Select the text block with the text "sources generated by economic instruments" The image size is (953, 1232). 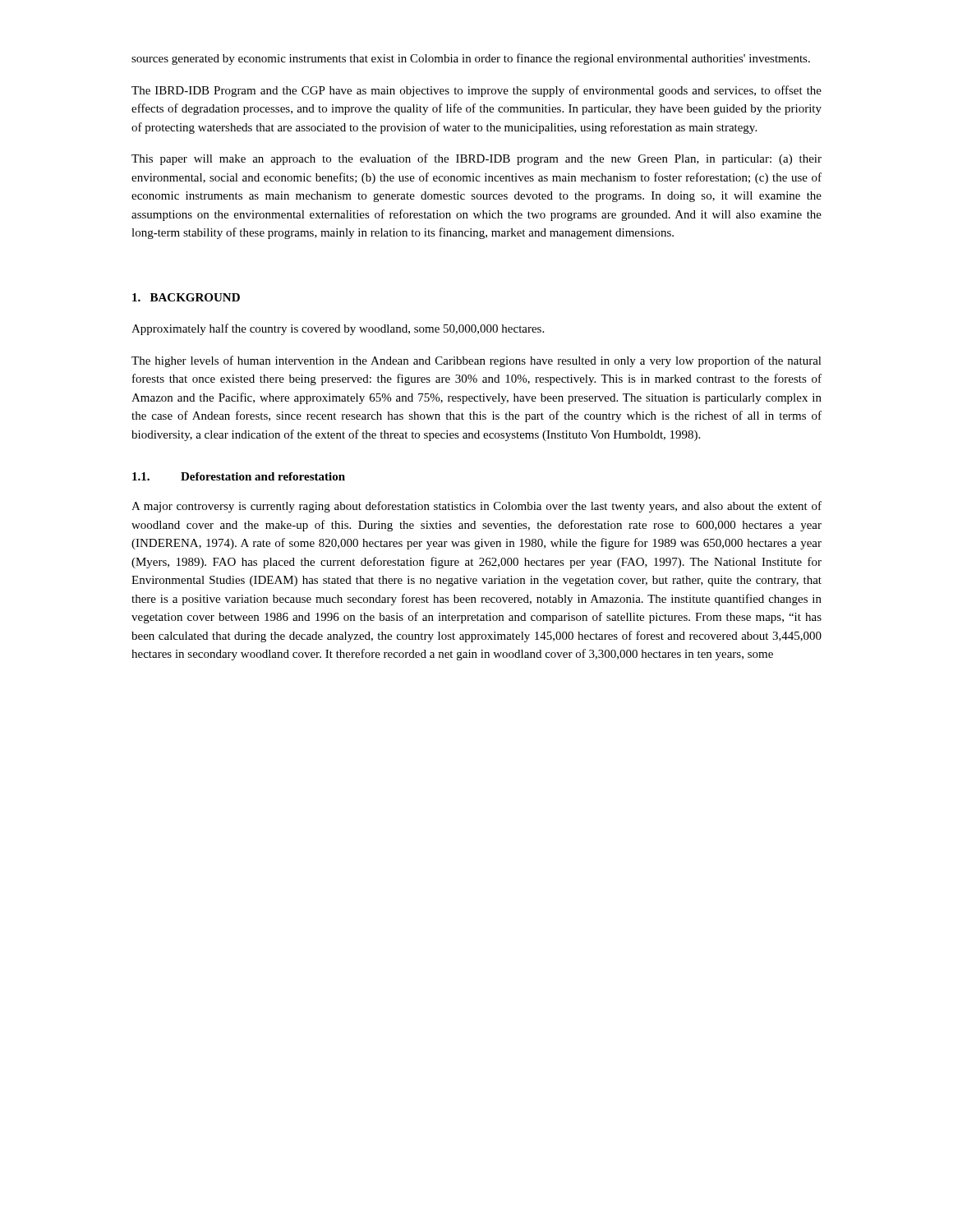coord(476,59)
